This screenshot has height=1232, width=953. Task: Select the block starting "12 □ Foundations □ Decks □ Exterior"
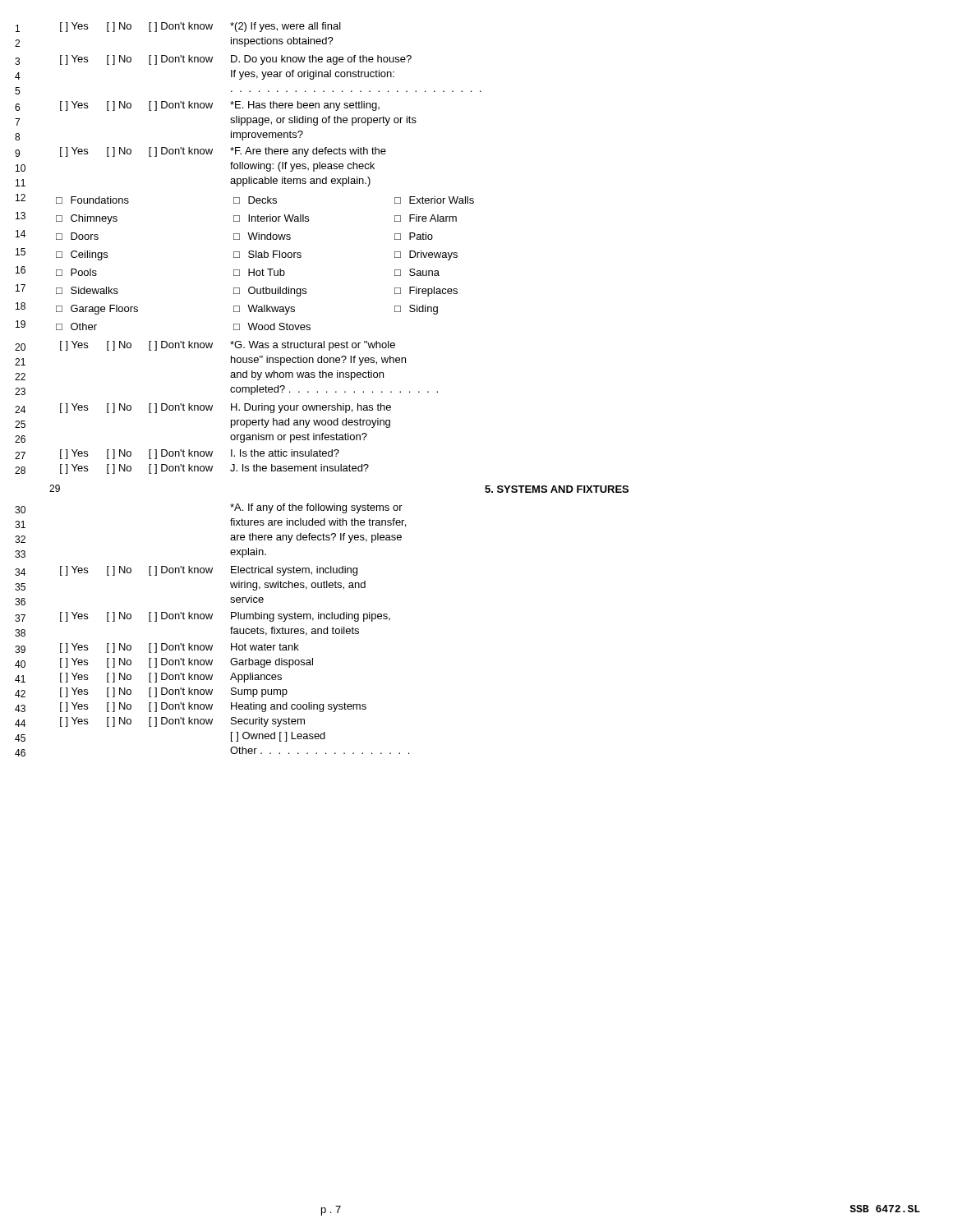(x=265, y=200)
